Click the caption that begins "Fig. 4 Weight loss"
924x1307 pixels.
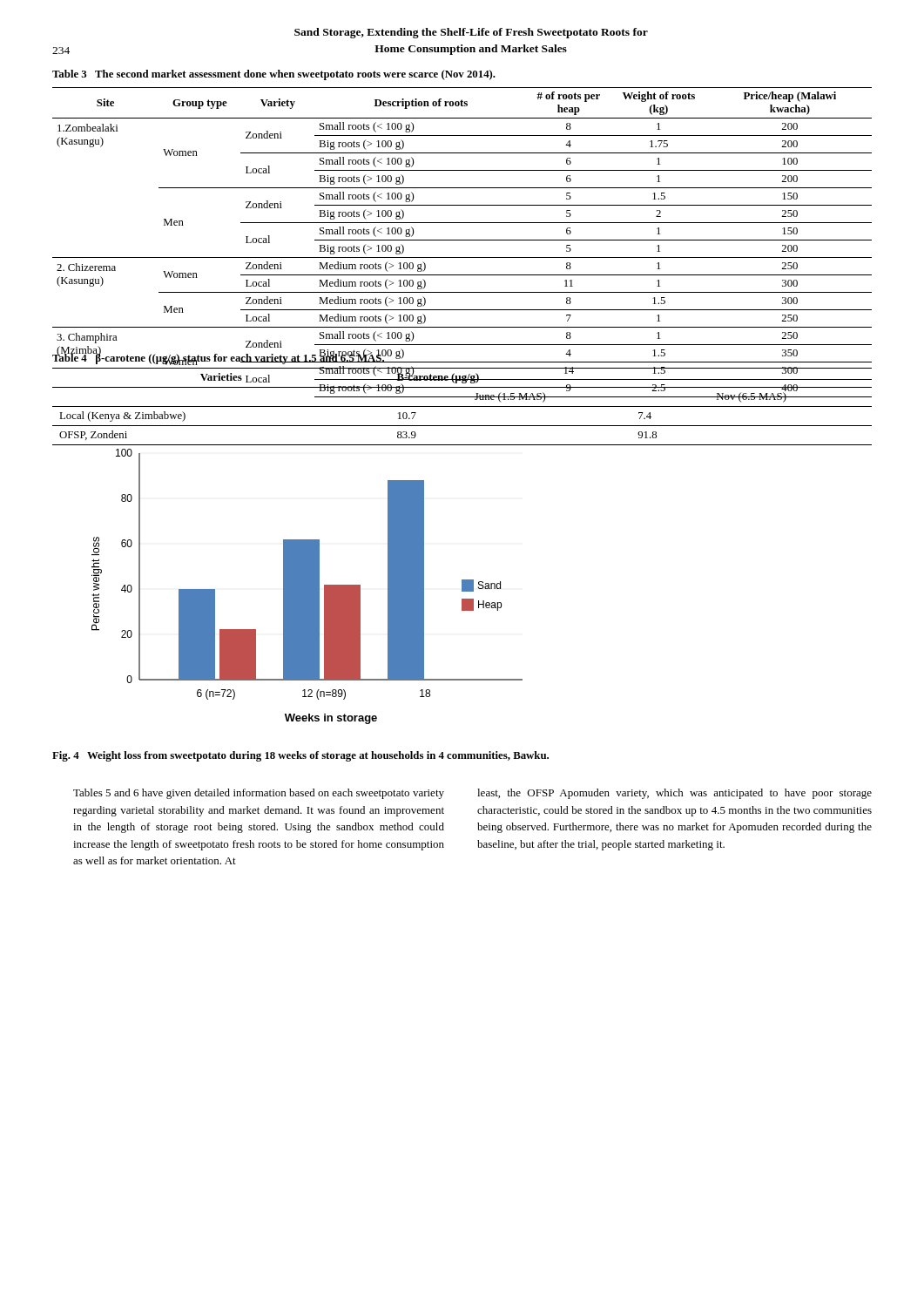point(301,755)
